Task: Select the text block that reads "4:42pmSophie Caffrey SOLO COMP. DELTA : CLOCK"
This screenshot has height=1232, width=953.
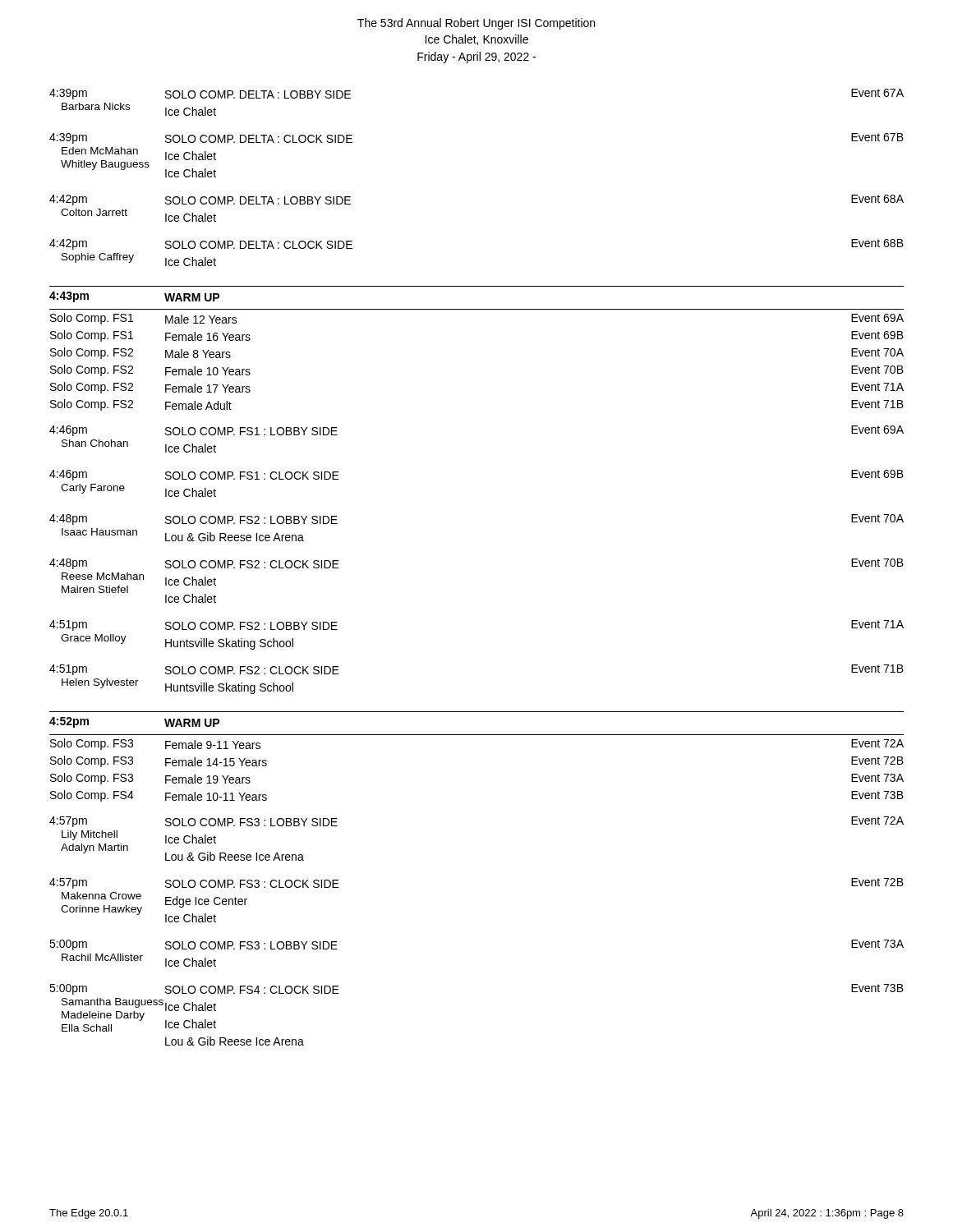Action: pos(69,244)
